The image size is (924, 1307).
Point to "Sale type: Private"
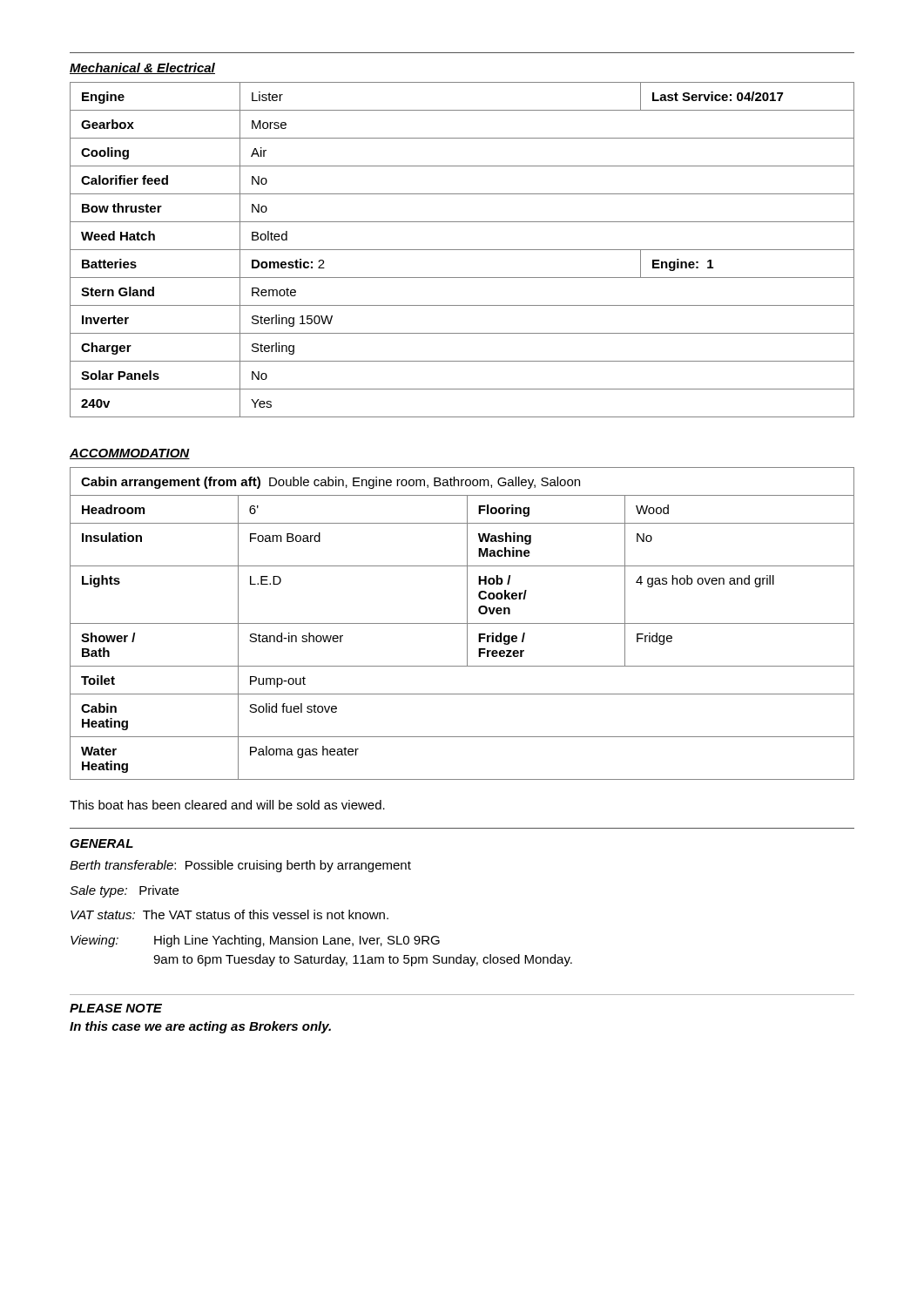125,890
